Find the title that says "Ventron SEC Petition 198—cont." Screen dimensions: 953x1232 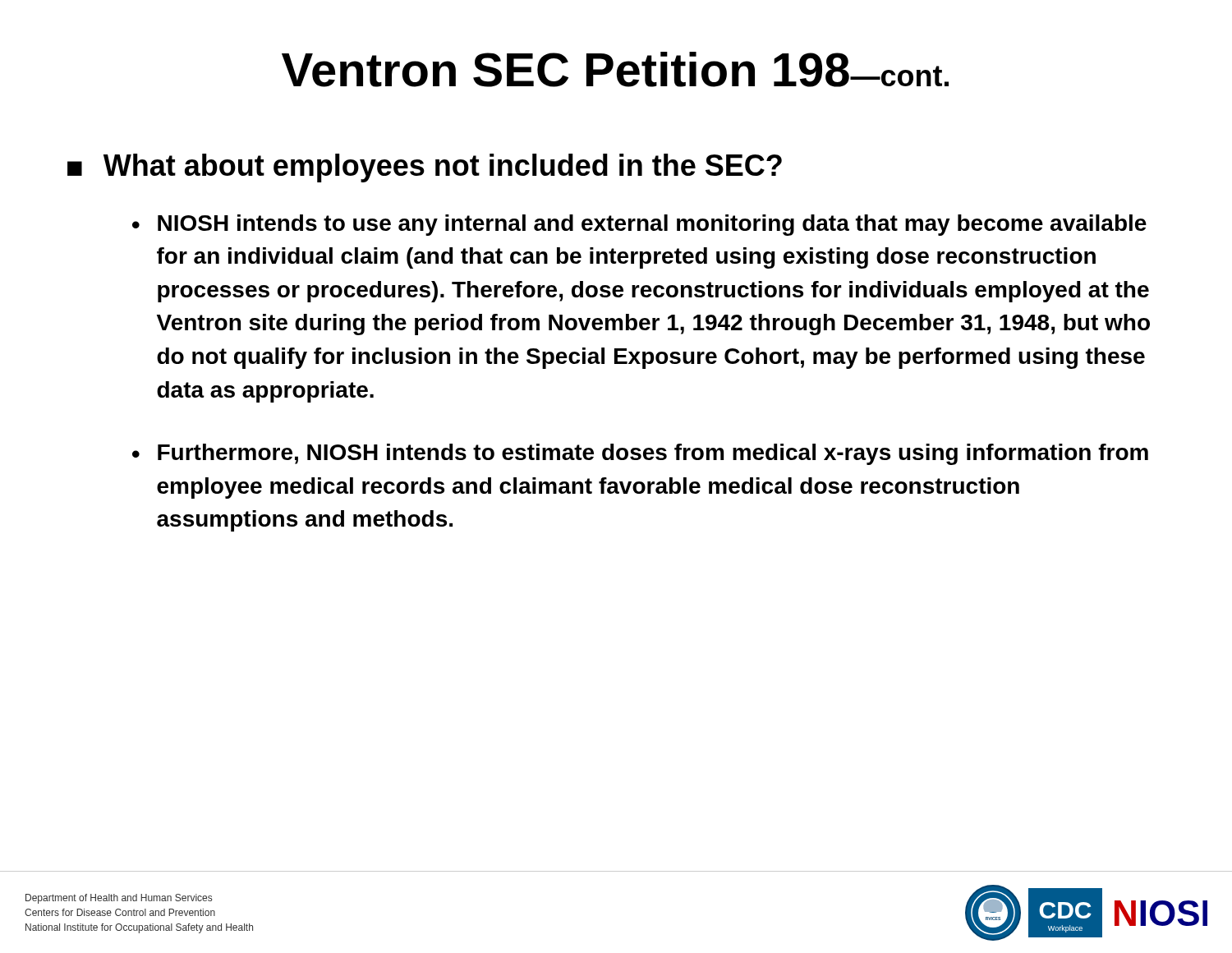tap(616, 70)
